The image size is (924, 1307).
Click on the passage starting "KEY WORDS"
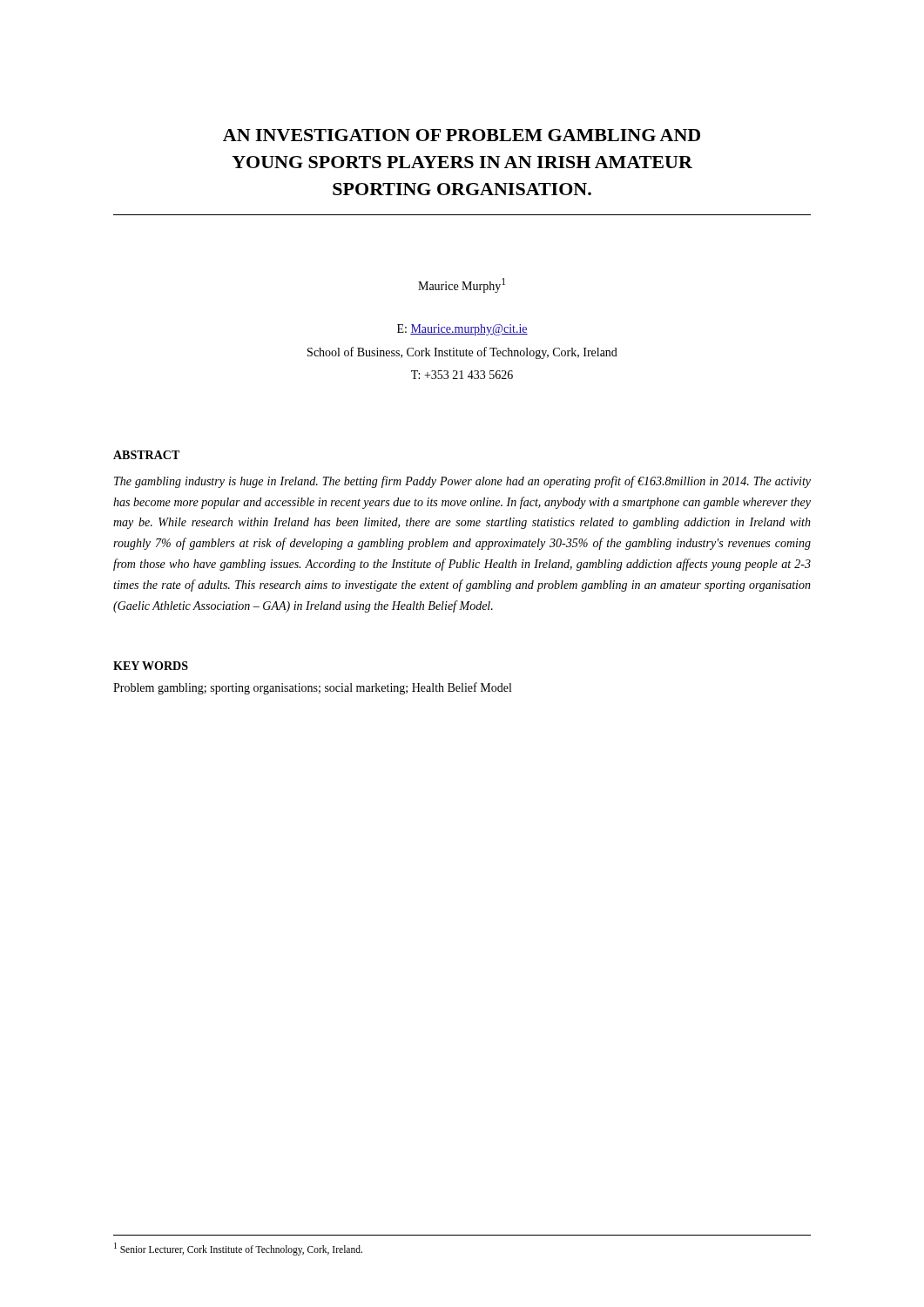151,666
